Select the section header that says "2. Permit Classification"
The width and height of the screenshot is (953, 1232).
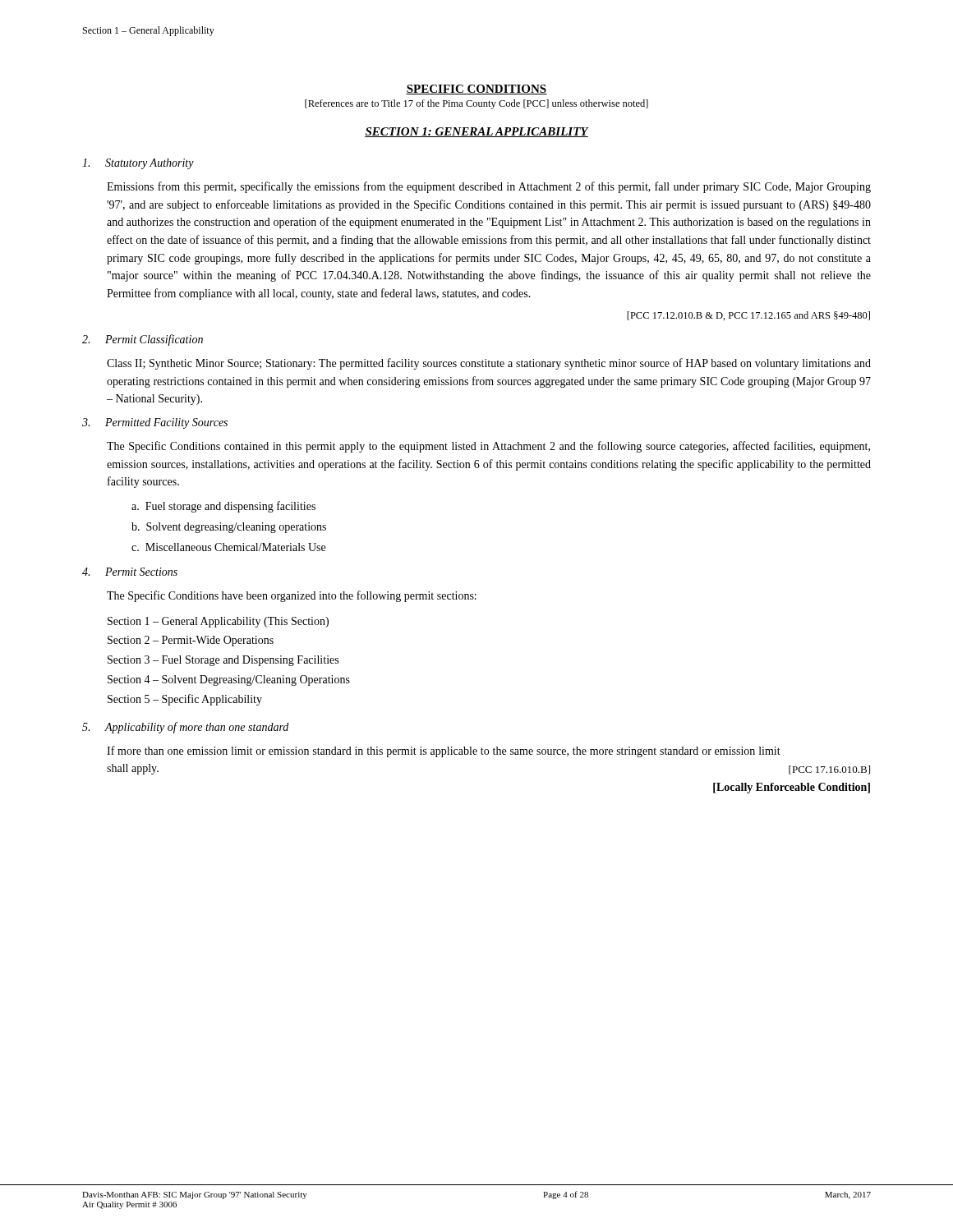[143, 340]
